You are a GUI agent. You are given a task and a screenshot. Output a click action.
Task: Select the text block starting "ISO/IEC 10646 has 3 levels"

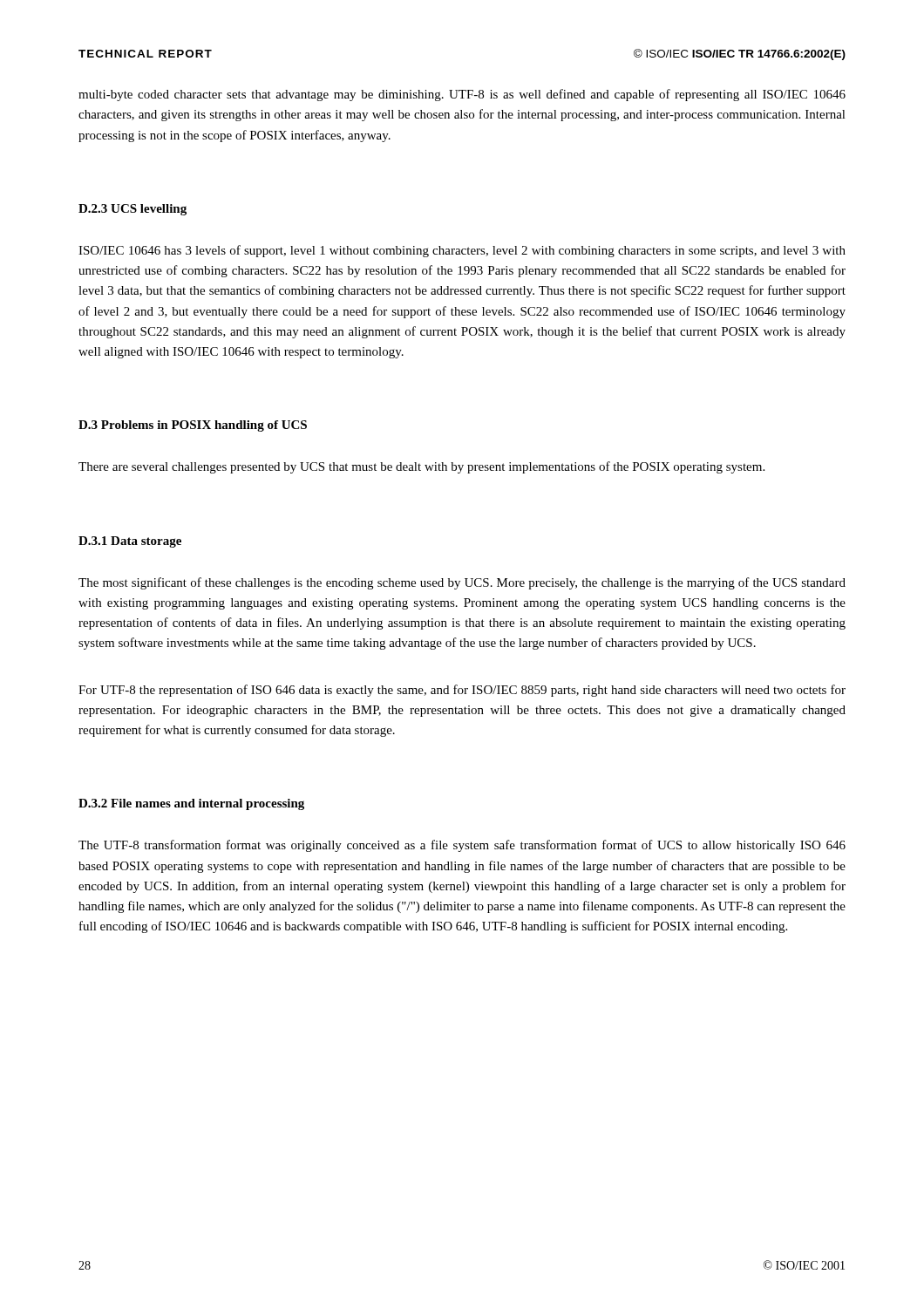pyautogui.click(x=462, y=301)
